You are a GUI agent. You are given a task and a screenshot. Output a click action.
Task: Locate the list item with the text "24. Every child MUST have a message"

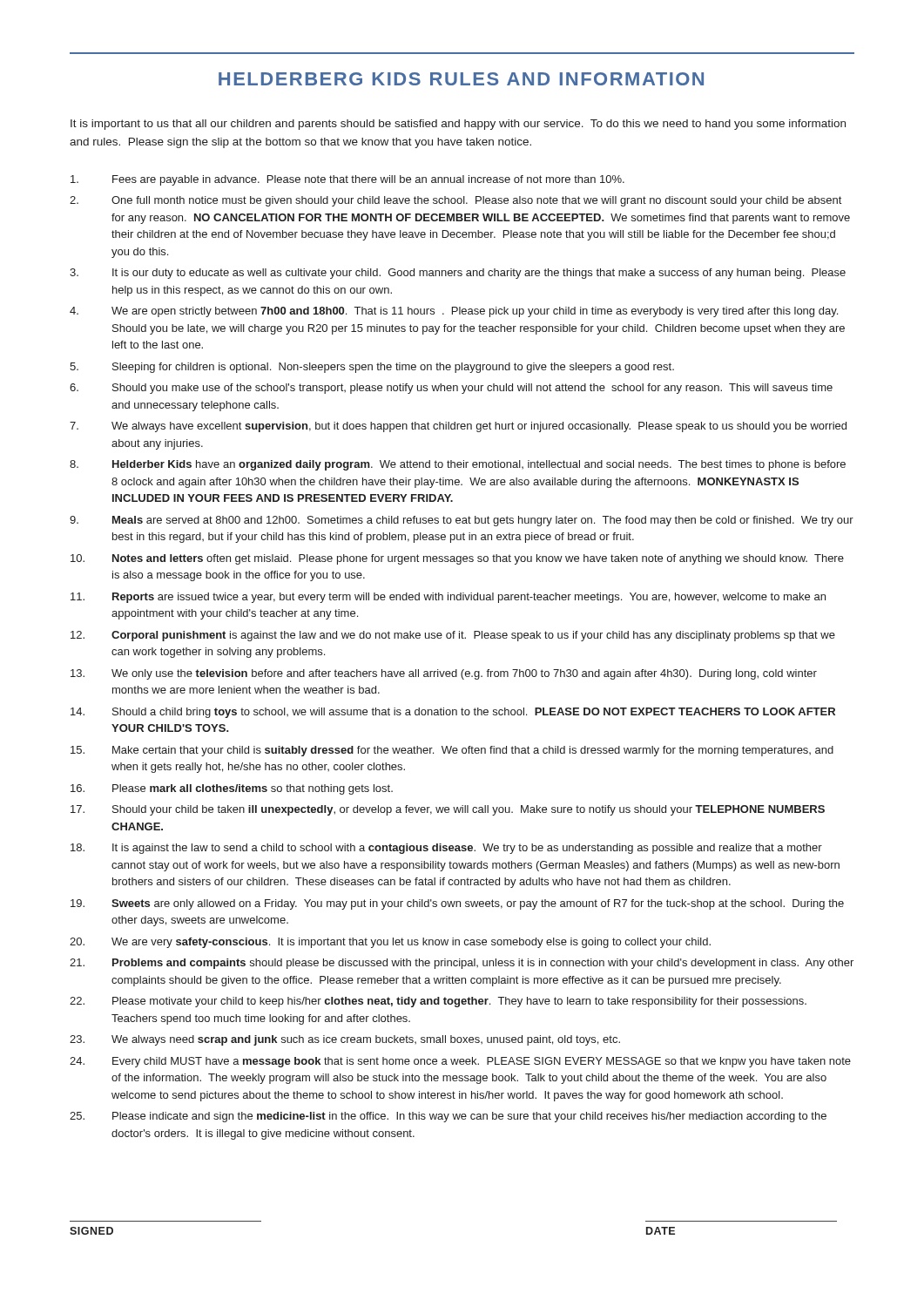pos(462,1078)
